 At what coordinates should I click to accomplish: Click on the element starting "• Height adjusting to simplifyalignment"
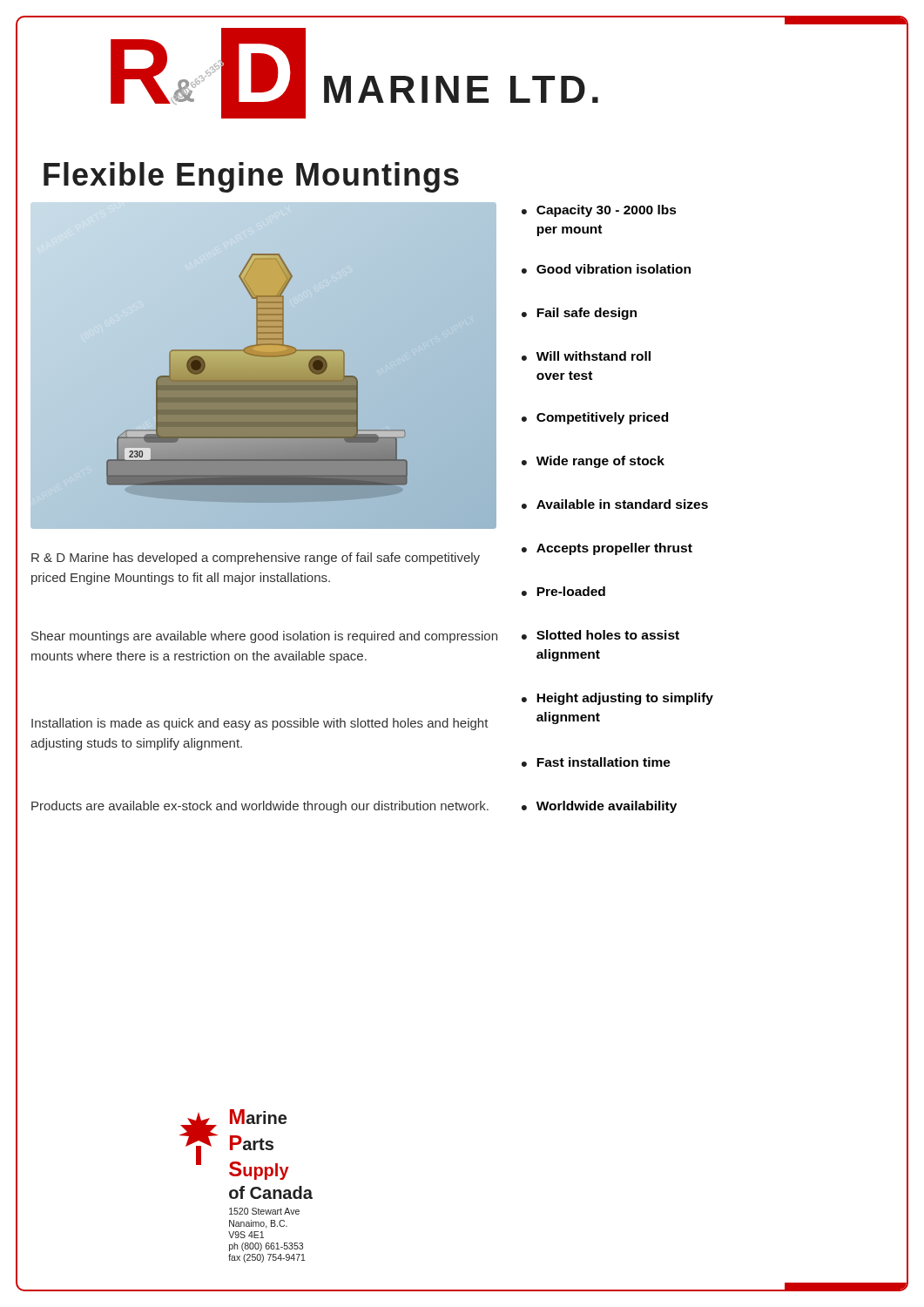[x=617, y=707]
